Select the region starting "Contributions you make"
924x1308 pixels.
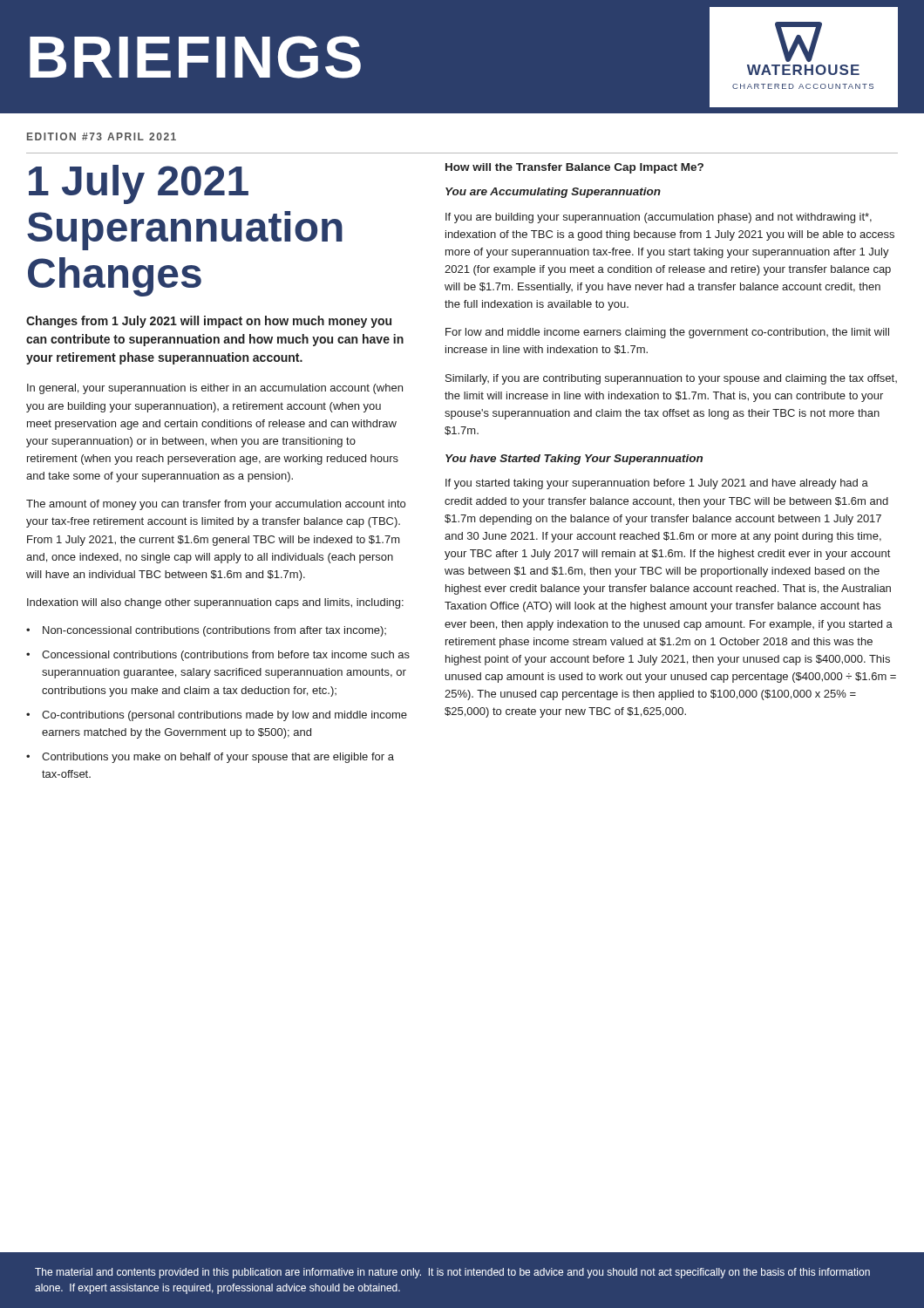(x=218, y=765)
